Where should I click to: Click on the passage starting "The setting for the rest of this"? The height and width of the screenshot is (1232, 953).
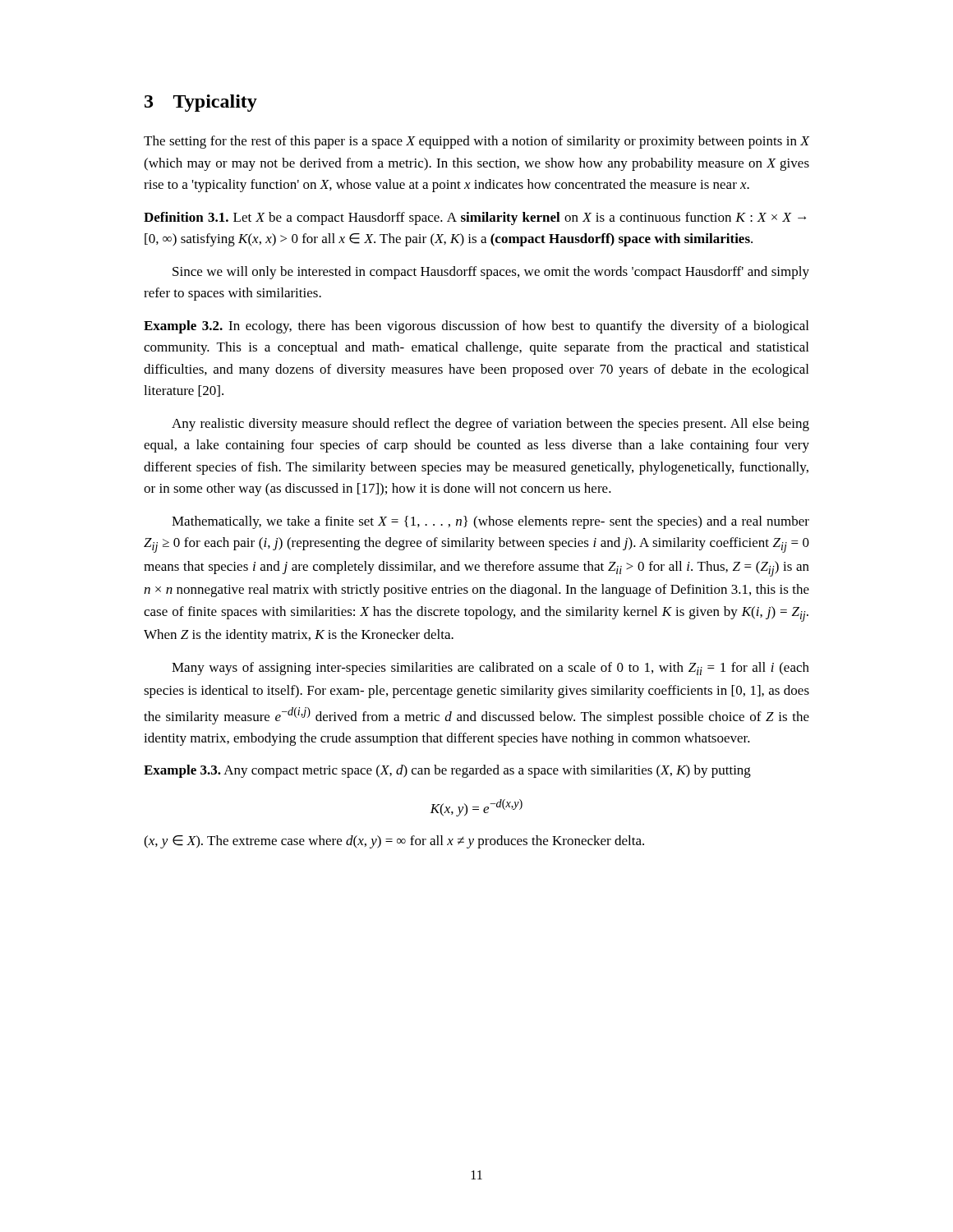coord(476,163)
